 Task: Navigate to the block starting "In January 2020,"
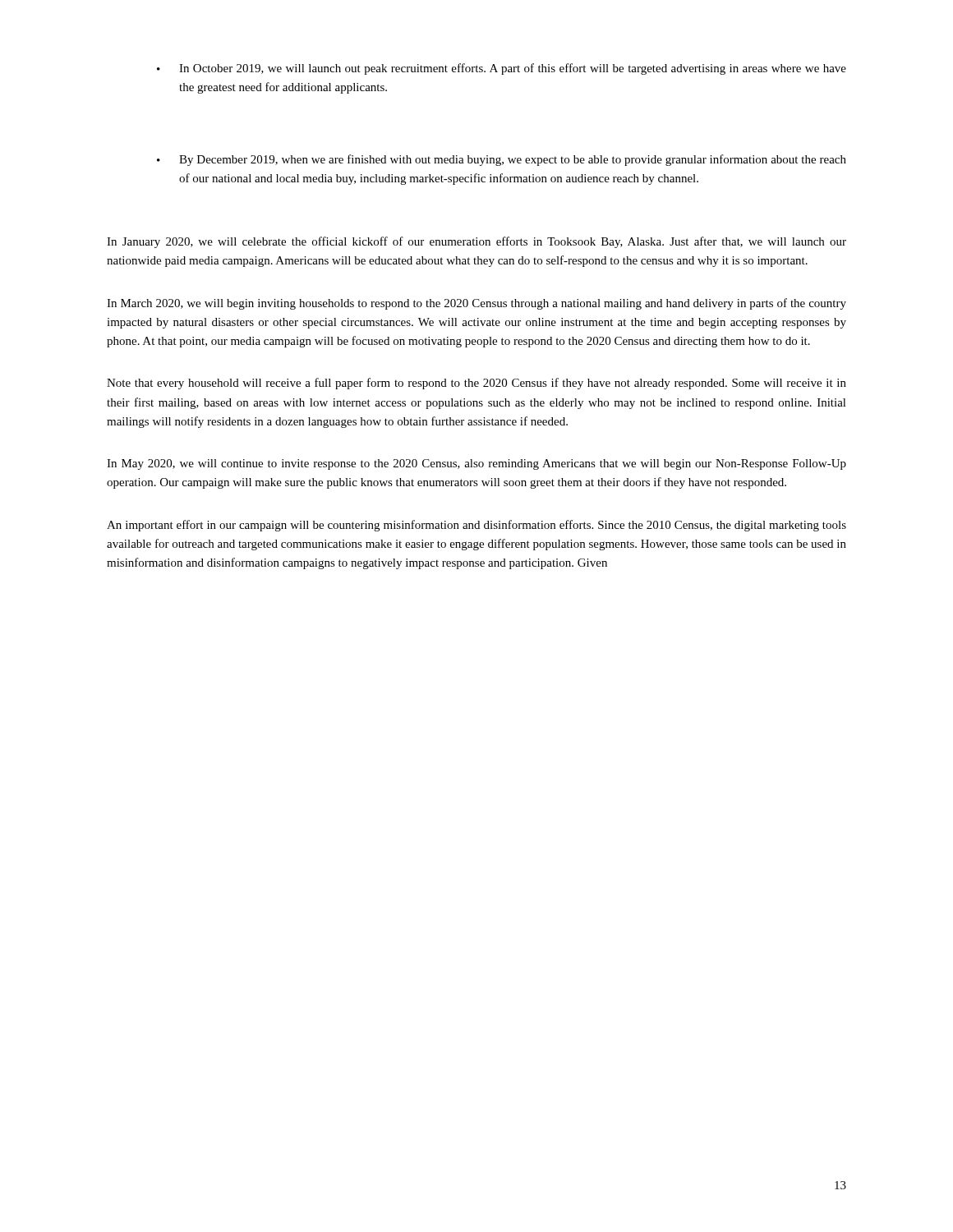(x=476, y=251)
